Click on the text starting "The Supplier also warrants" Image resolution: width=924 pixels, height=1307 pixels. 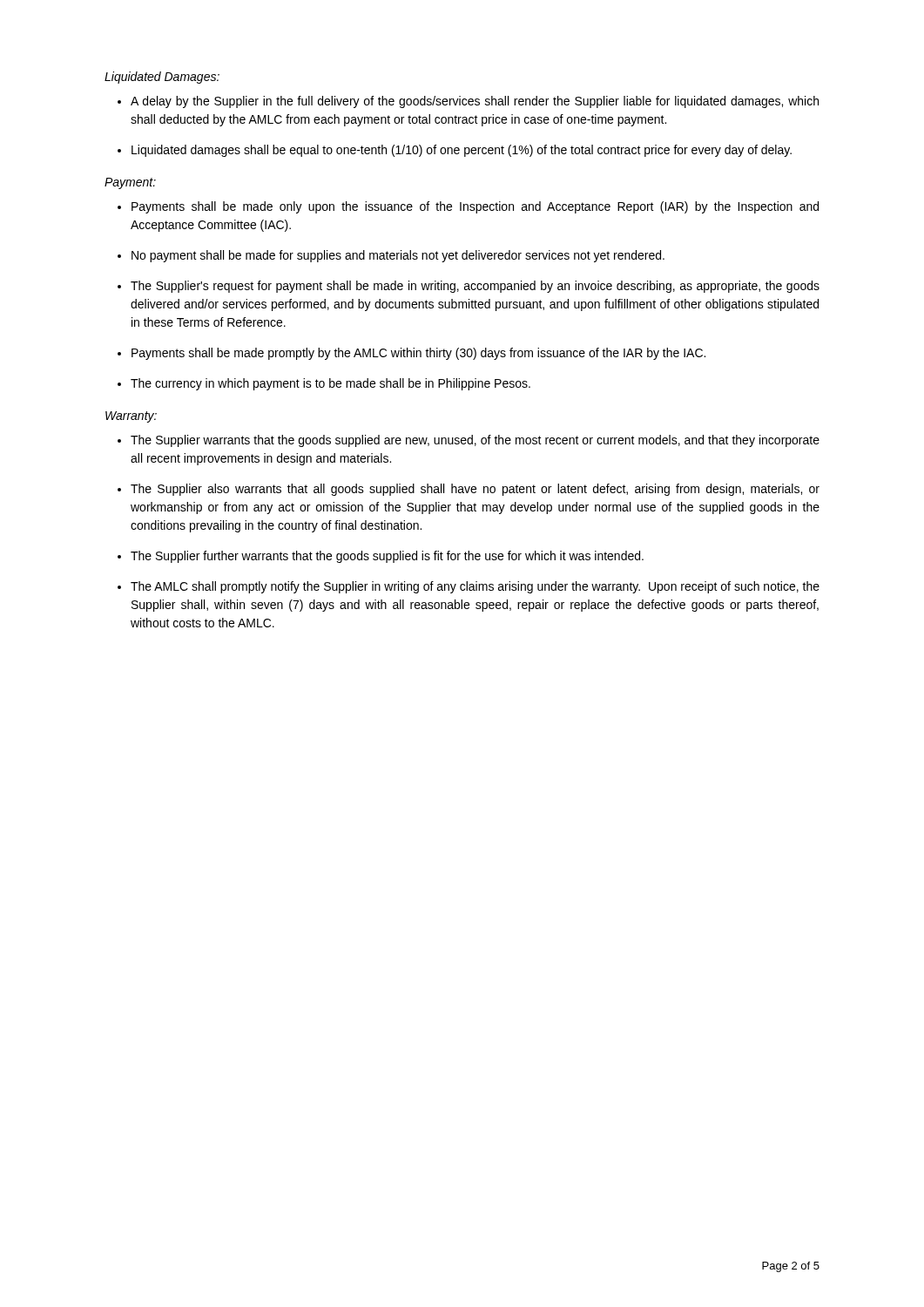(x=475, y=507)
